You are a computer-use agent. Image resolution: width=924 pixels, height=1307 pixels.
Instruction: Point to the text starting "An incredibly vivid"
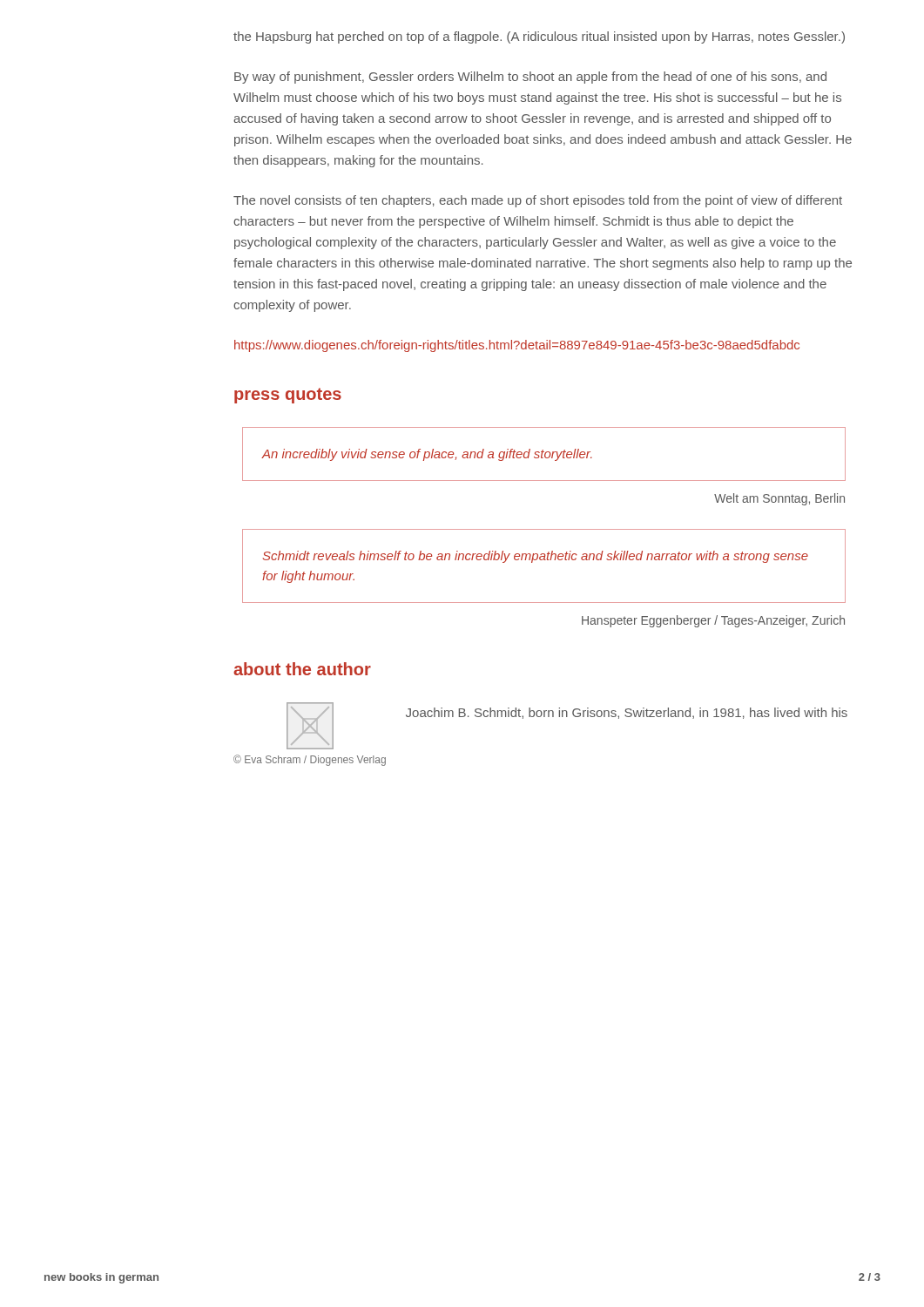tap(544, 454)
